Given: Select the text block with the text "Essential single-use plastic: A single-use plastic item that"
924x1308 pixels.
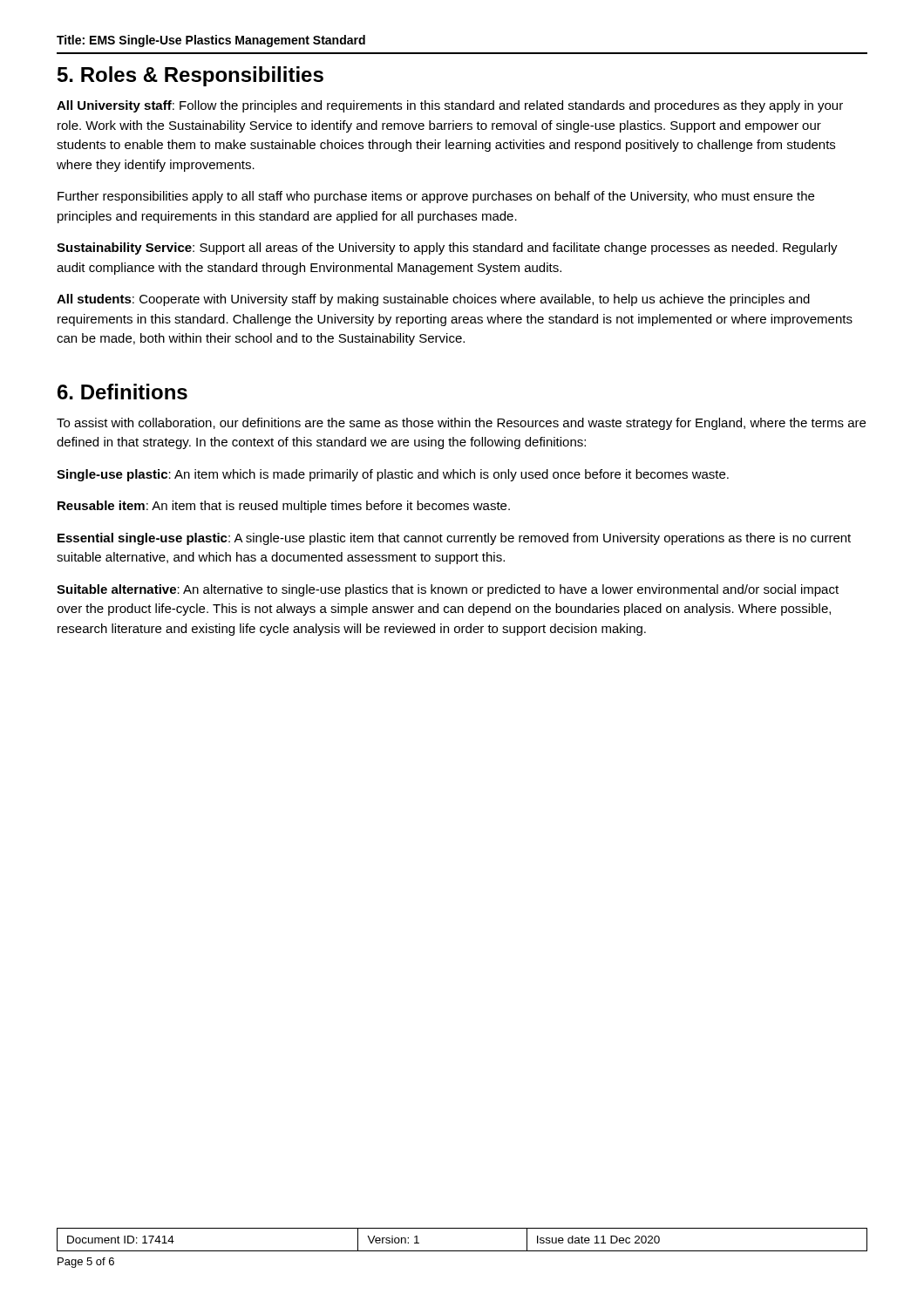Looking at the screenshot, I should pyautogui.click(x=454, y=547).
